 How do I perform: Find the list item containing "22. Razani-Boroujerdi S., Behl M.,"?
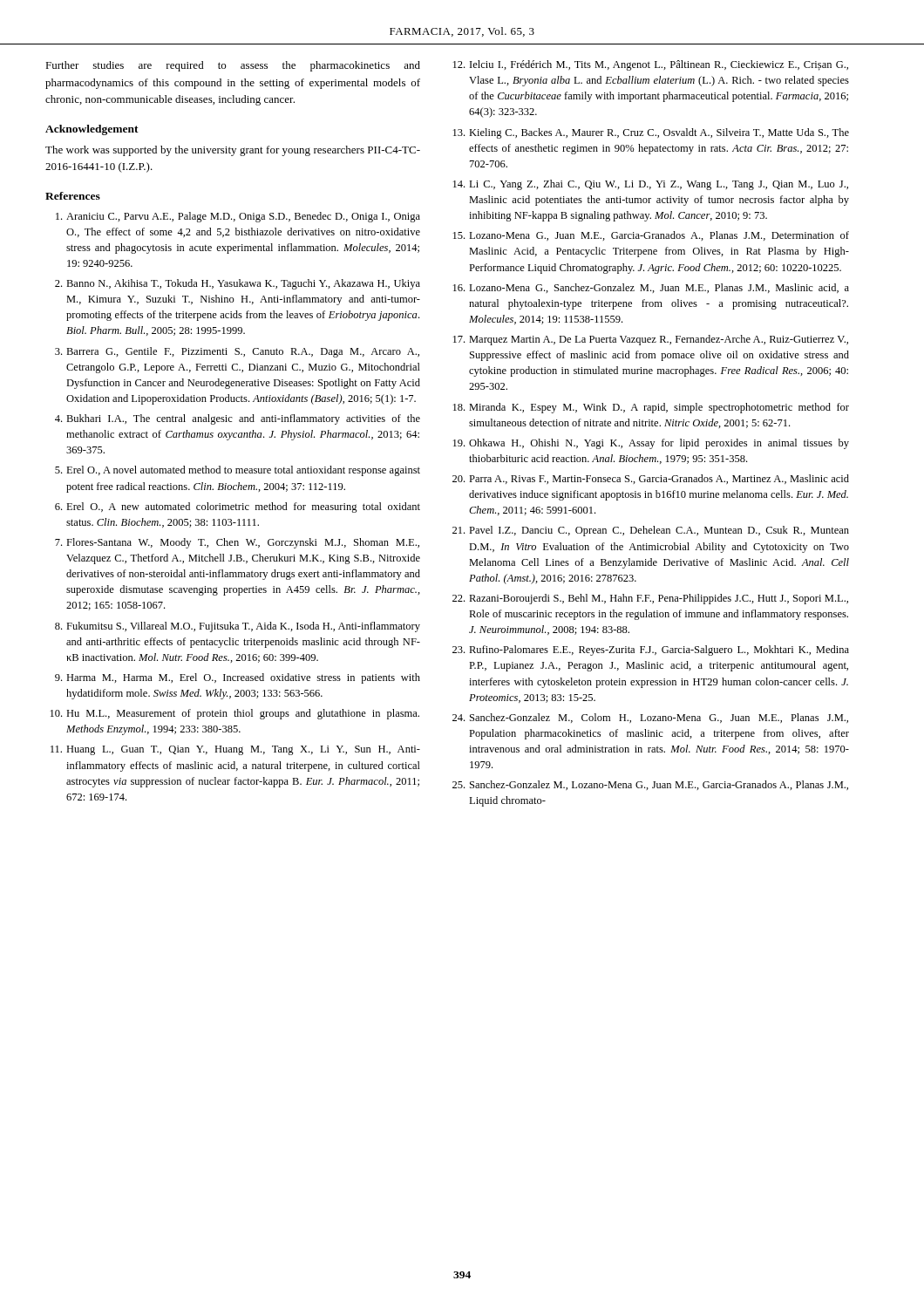649,614
